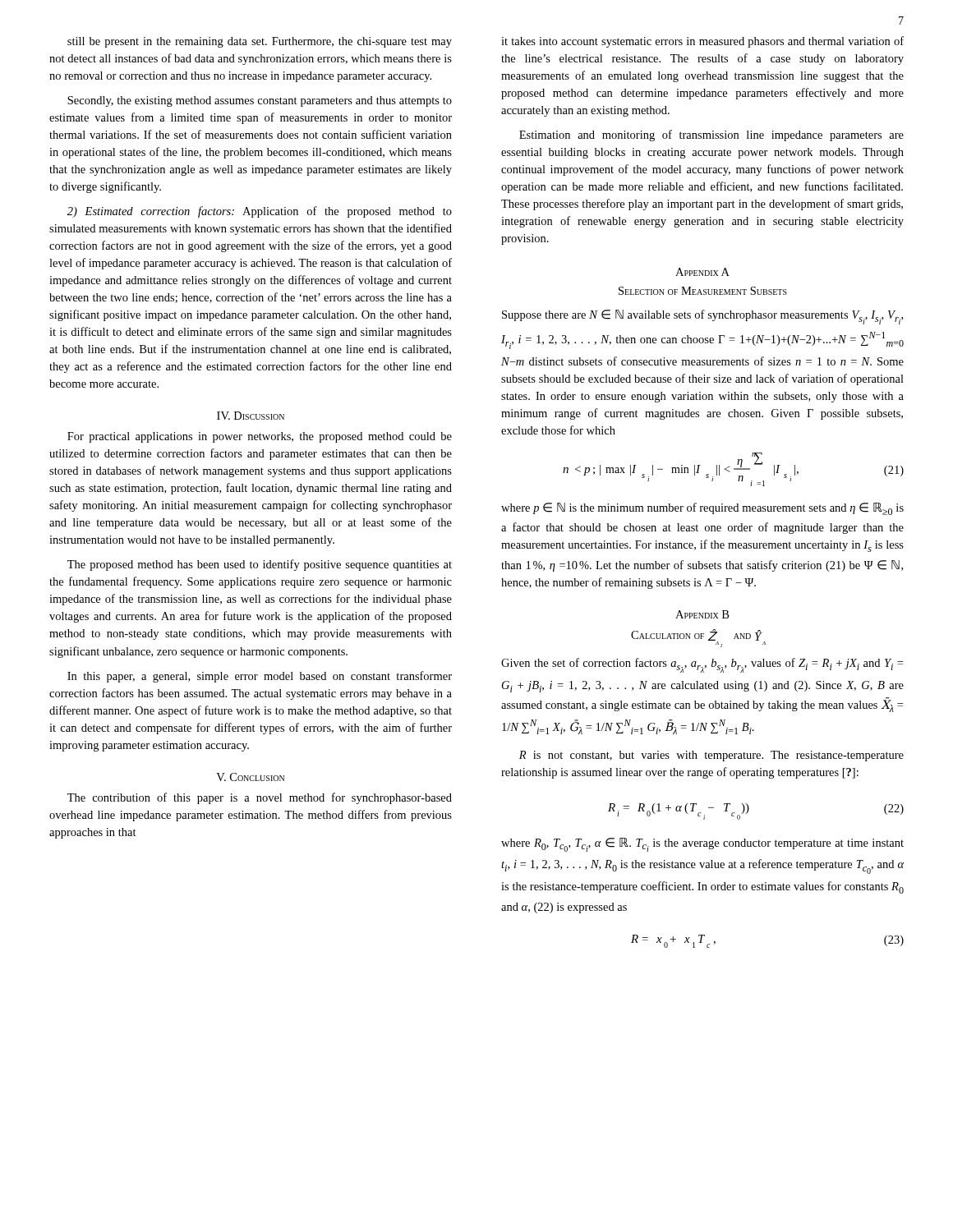This screenshot has height=1232, width=953.
Task: Click the formula that begins "R i = R 0"
Action: click(x=756, y=808)
